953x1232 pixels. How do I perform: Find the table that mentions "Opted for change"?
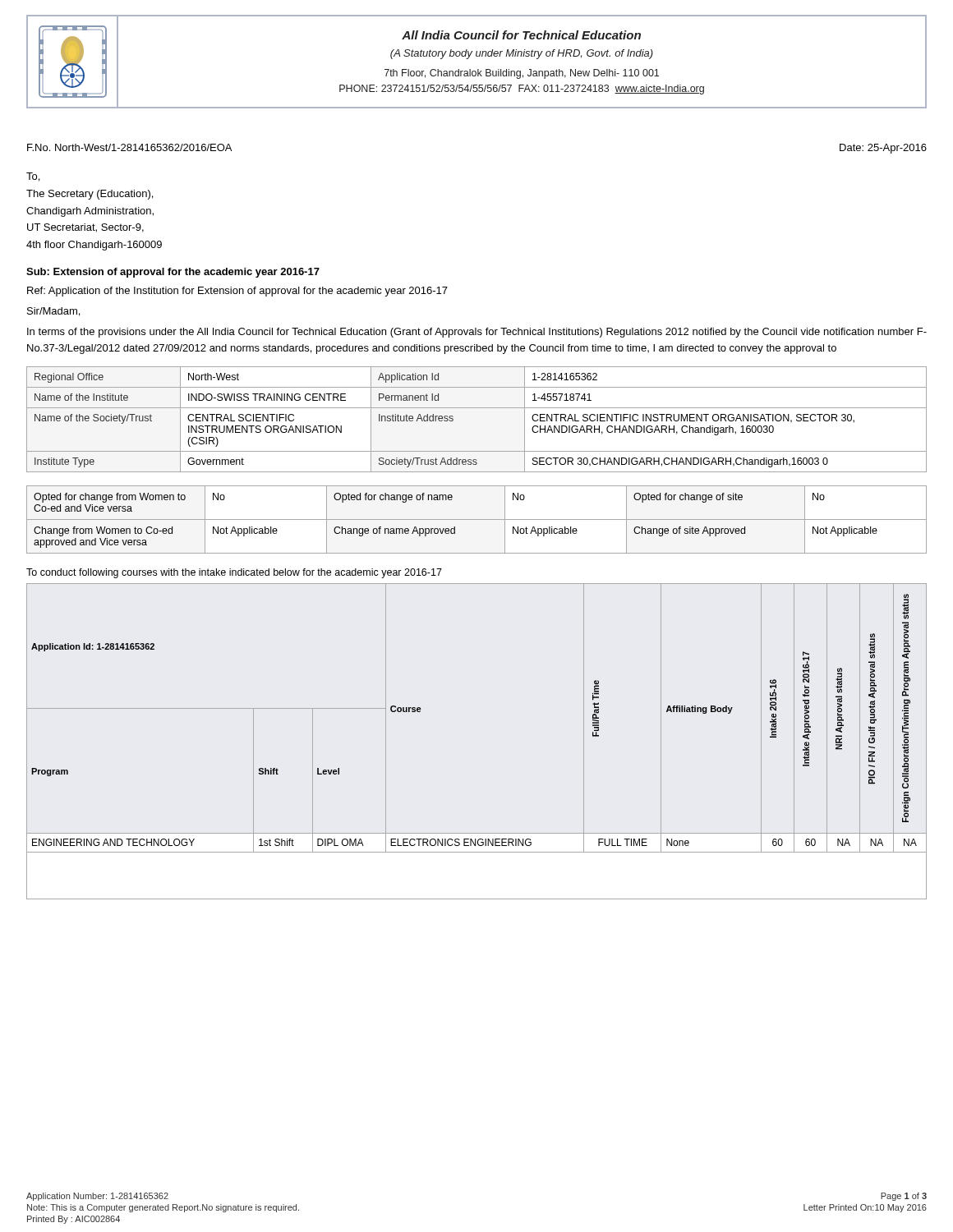(476, 520)
